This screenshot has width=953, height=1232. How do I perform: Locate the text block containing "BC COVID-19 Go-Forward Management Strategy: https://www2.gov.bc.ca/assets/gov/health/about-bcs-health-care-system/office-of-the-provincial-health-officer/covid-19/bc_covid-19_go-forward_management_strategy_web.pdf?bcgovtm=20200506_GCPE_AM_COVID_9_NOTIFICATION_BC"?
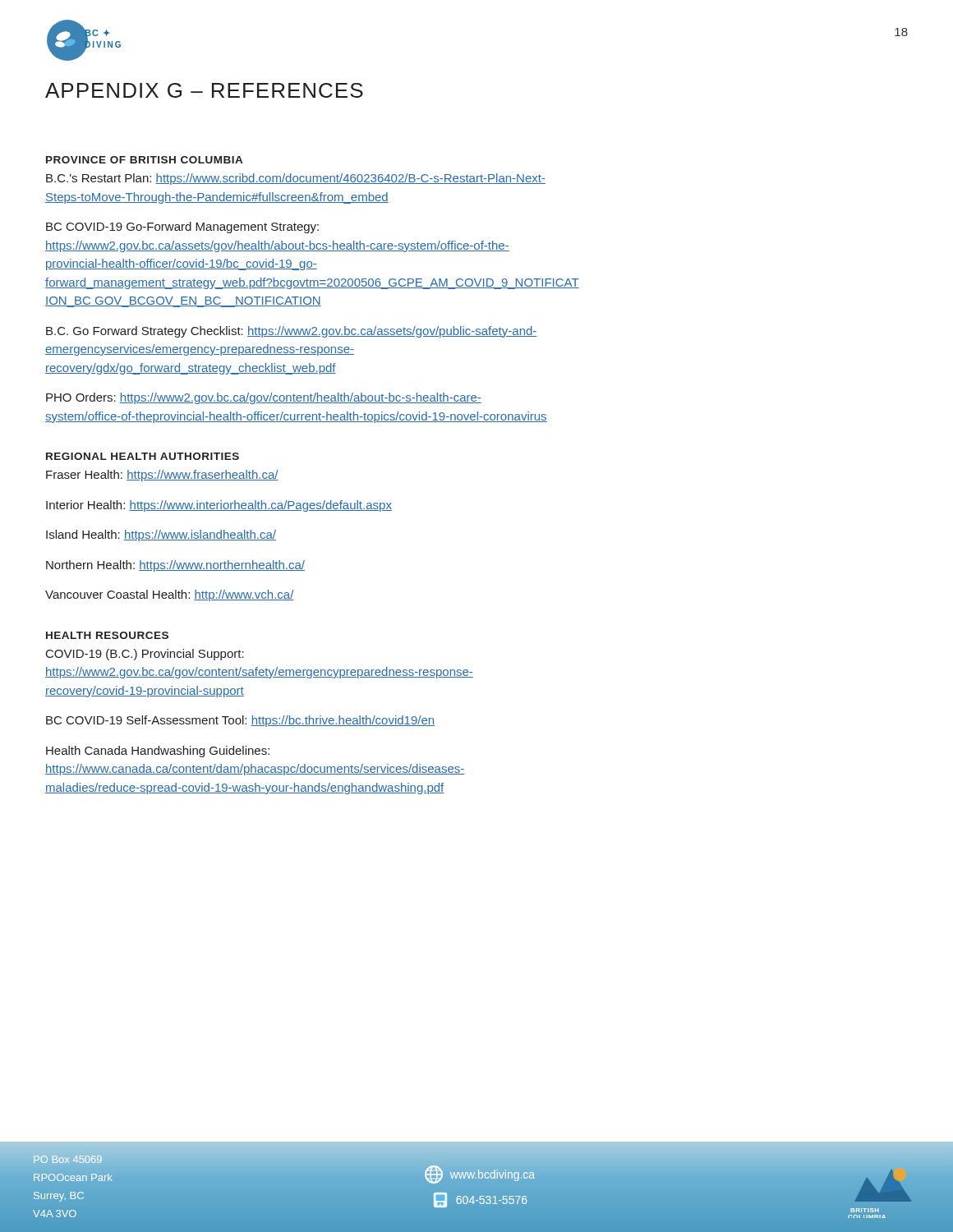[312, 263]
